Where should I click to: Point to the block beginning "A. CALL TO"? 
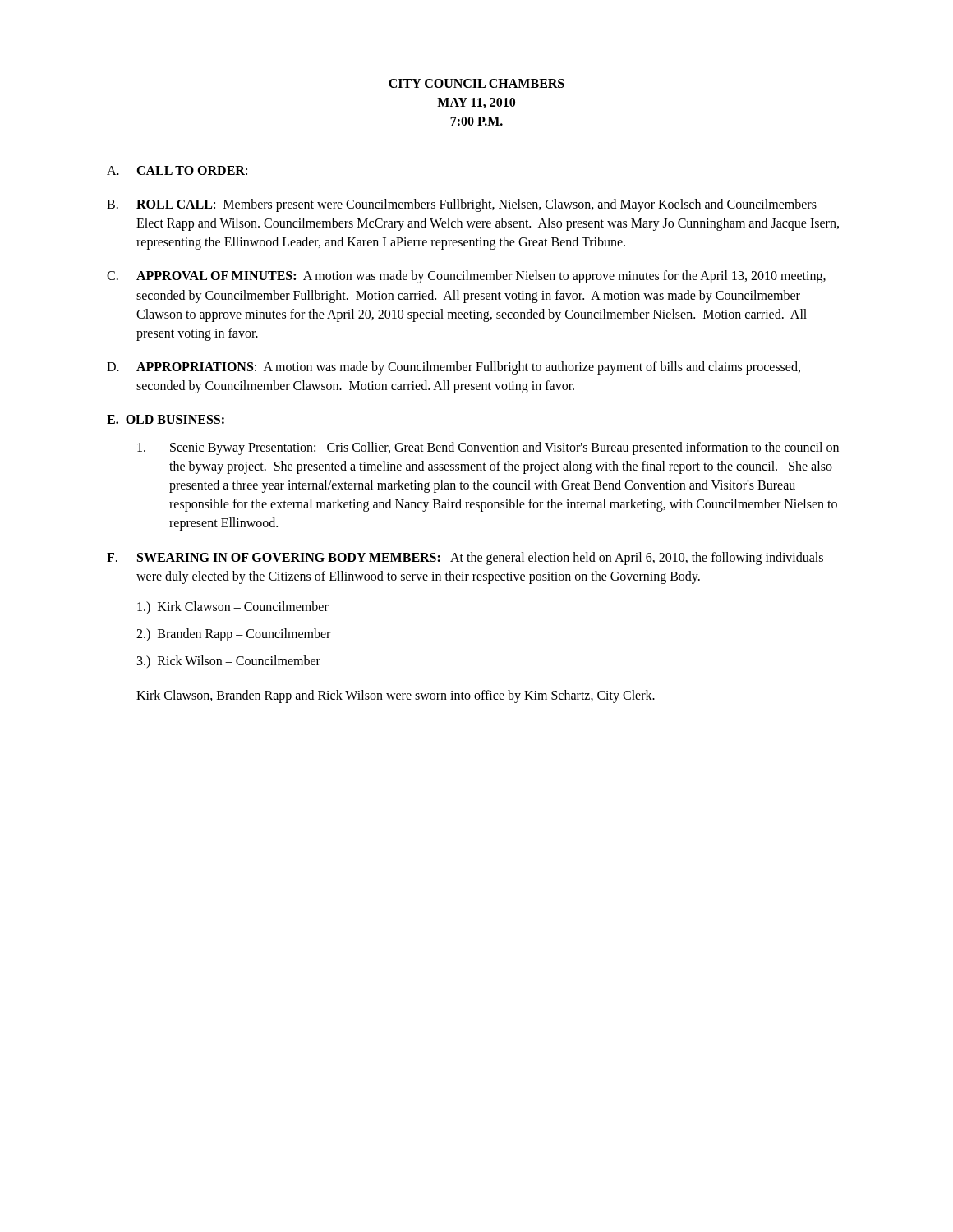178,170
